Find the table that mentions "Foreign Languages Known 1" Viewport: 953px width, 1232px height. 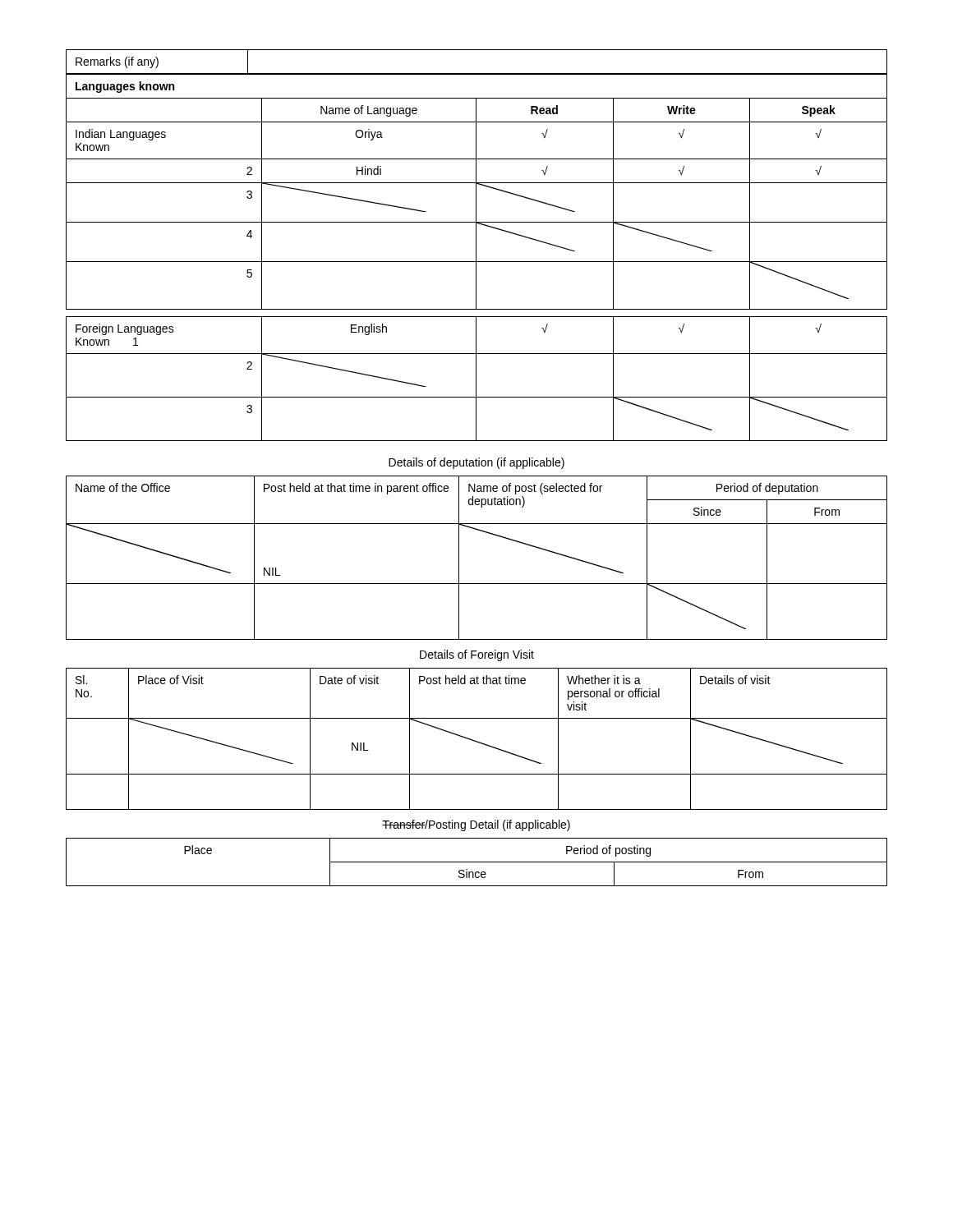point(476,257)
